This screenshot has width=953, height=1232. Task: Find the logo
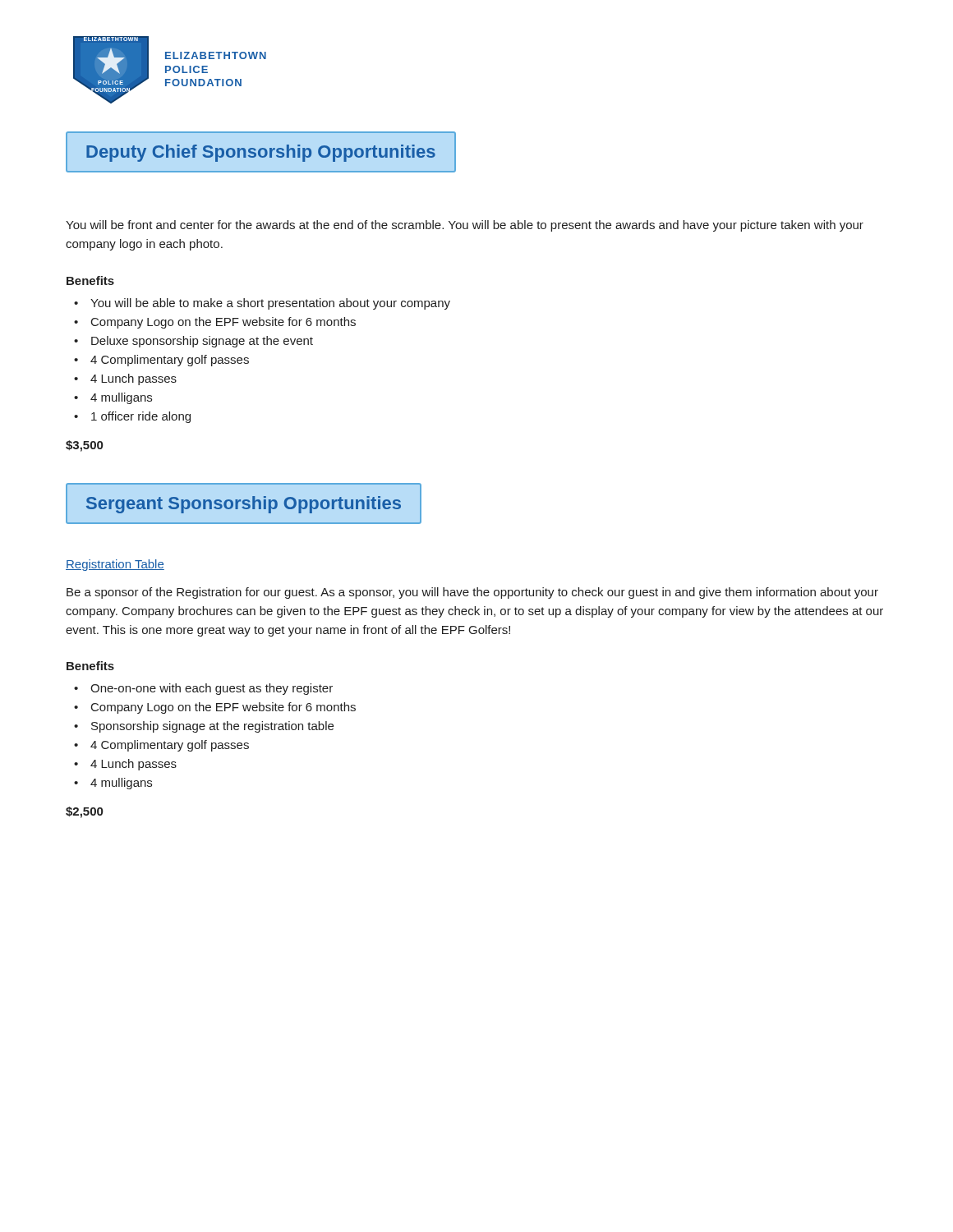(x=476, y=70)
